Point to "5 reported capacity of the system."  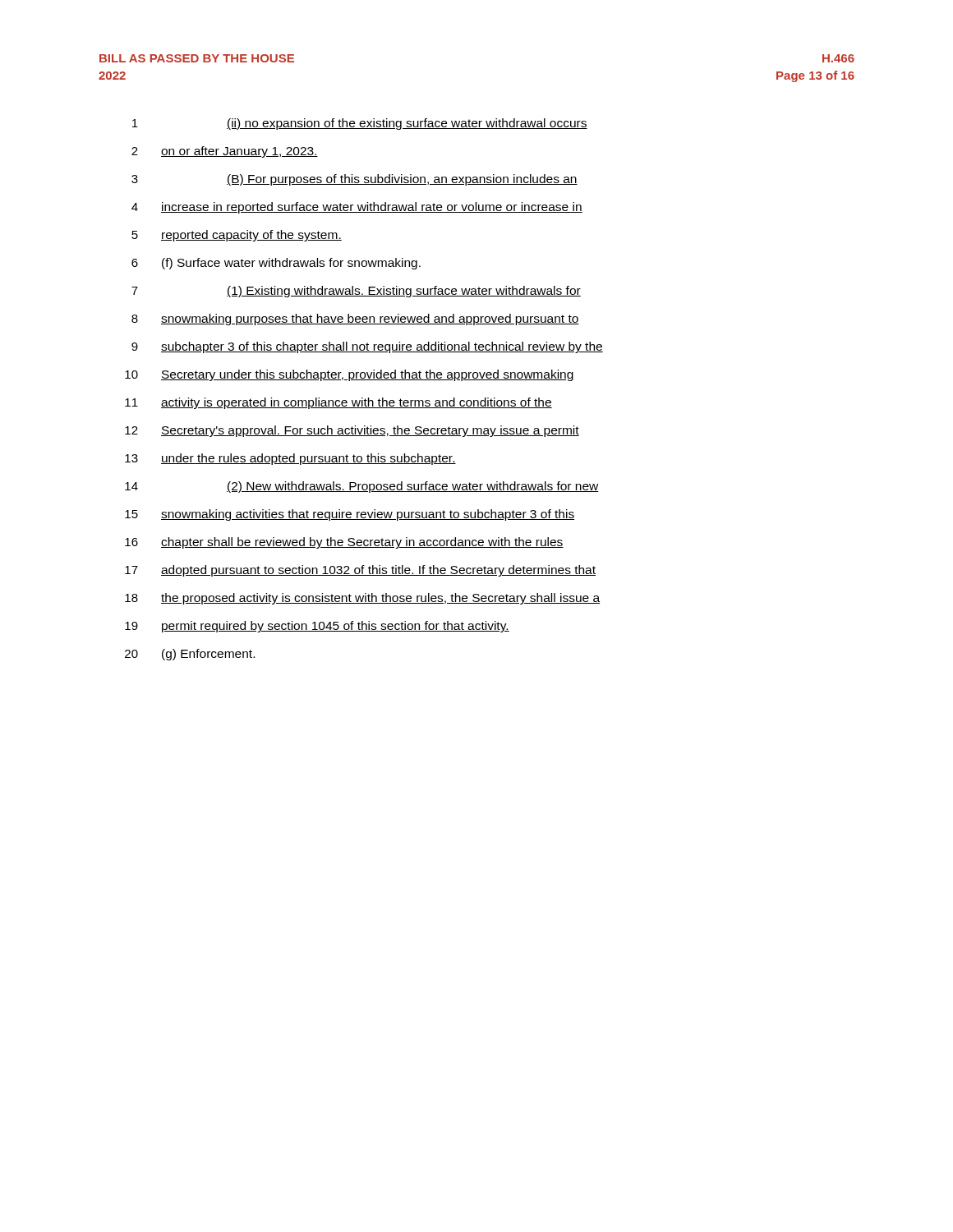[x=237, y=236]
